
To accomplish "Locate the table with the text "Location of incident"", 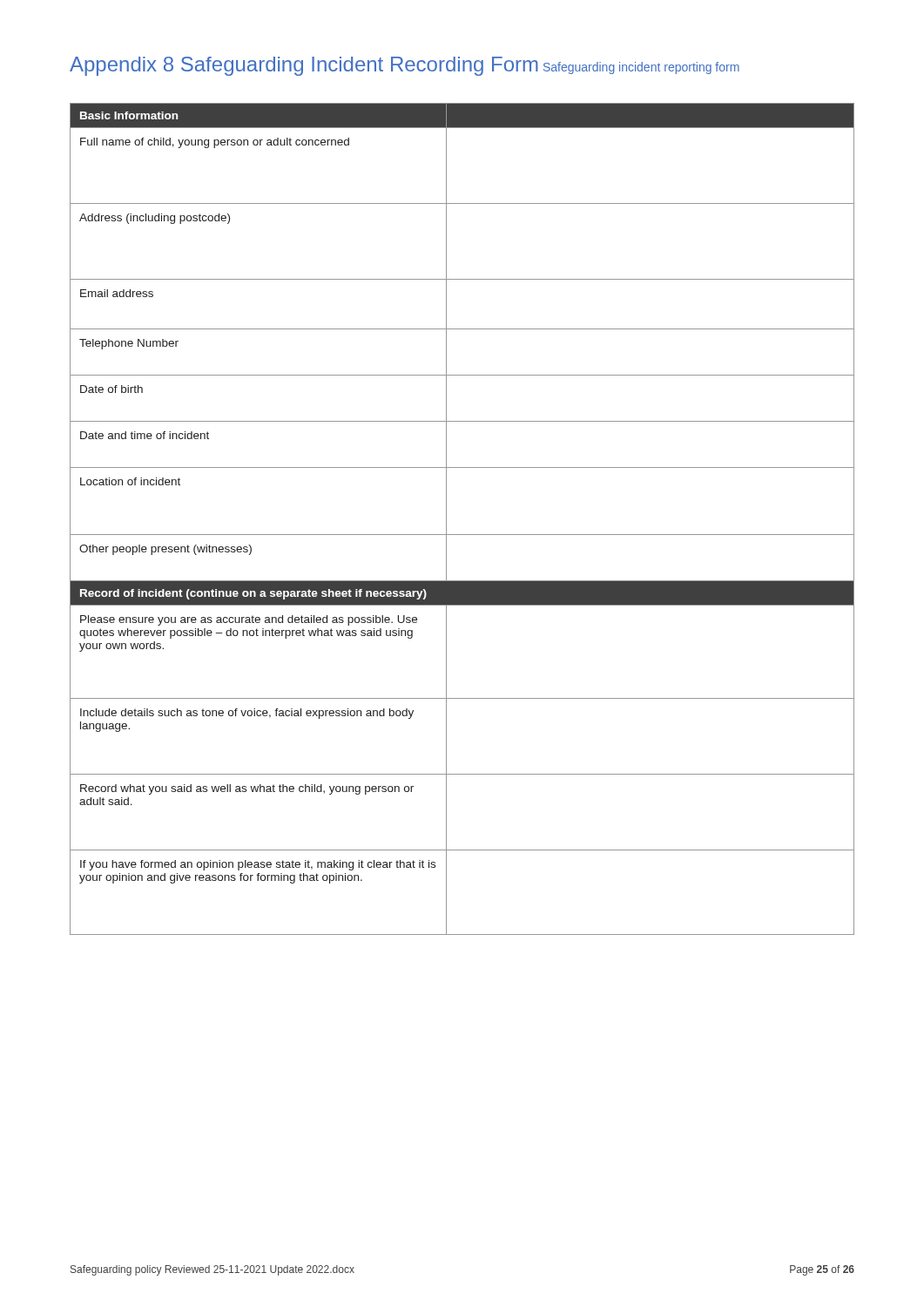I will (462, 519).
